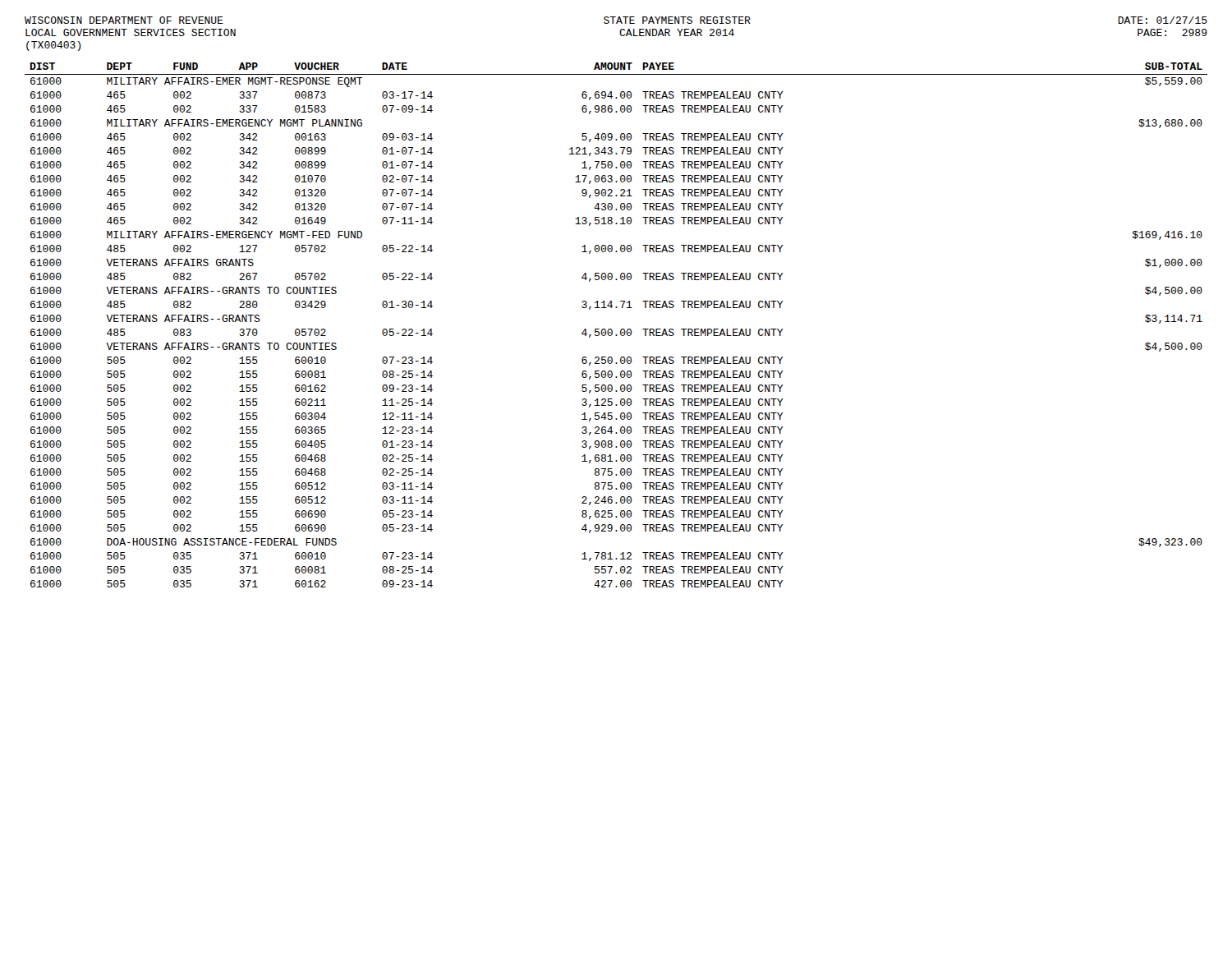Find the table that mentions "TREAS TREMPEALEAU CNTY"

pos(616,326)
